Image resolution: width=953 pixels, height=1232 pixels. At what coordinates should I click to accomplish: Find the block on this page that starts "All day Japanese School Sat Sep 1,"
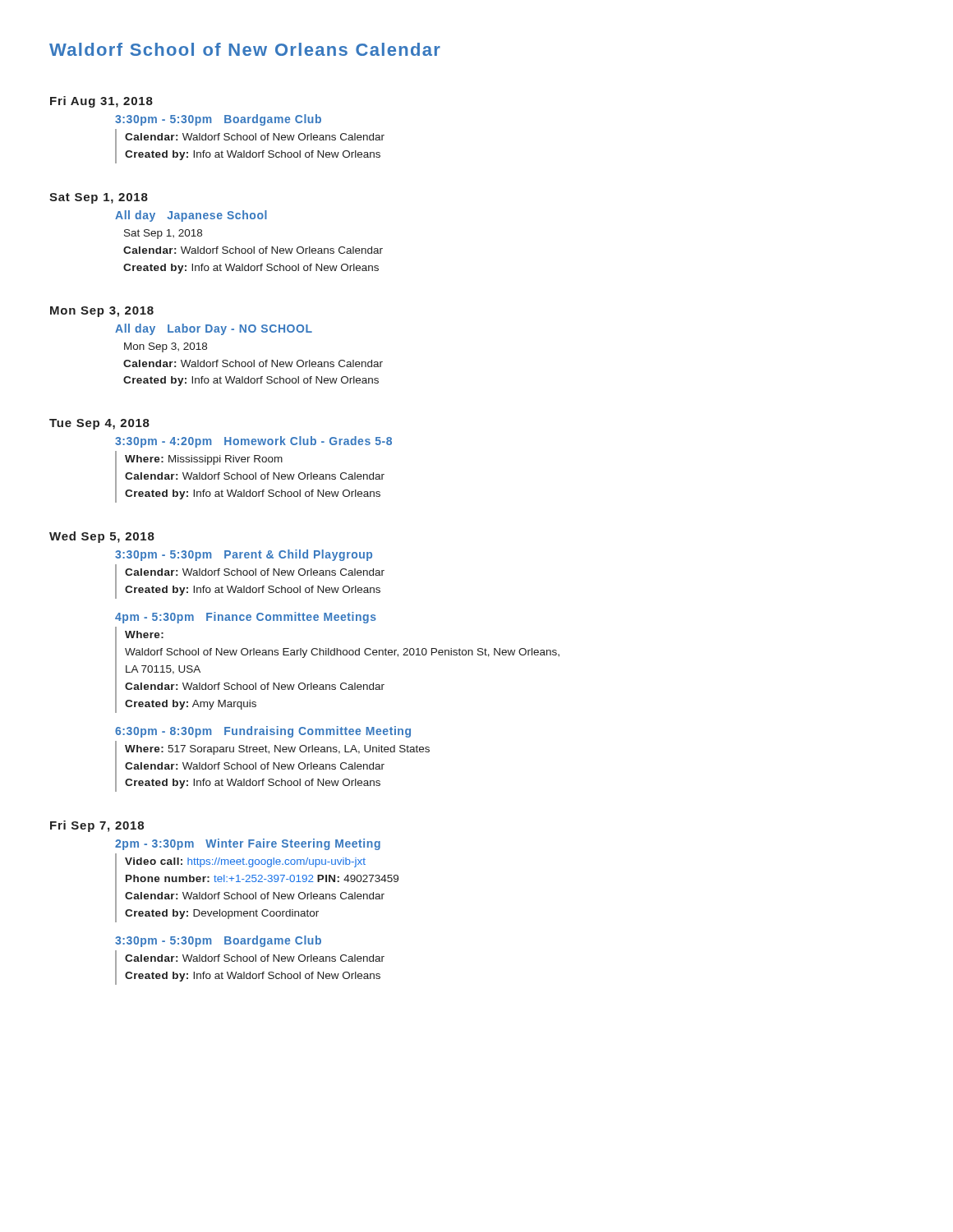pos(191,216)
